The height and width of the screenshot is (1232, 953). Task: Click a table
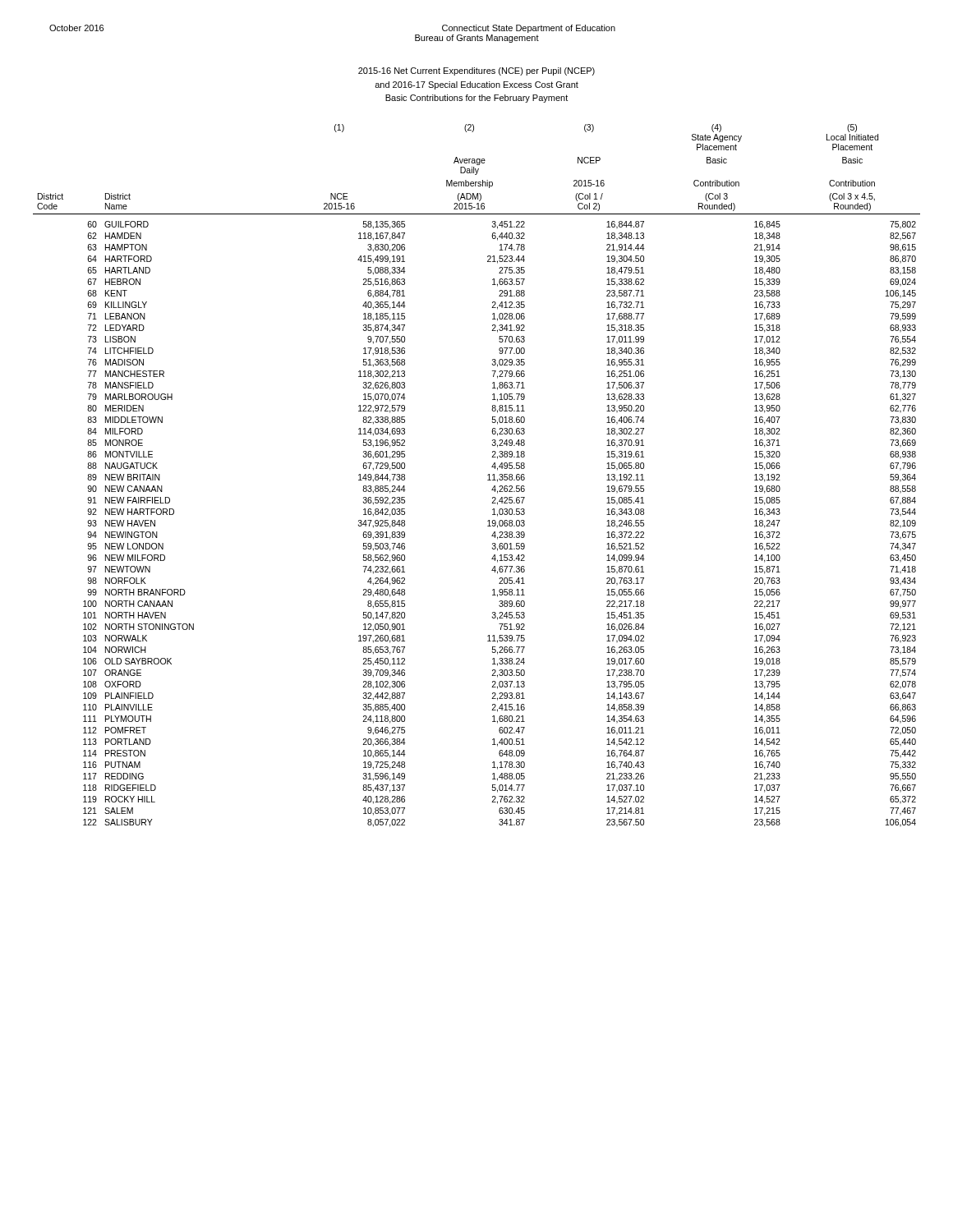click(476, 475)
